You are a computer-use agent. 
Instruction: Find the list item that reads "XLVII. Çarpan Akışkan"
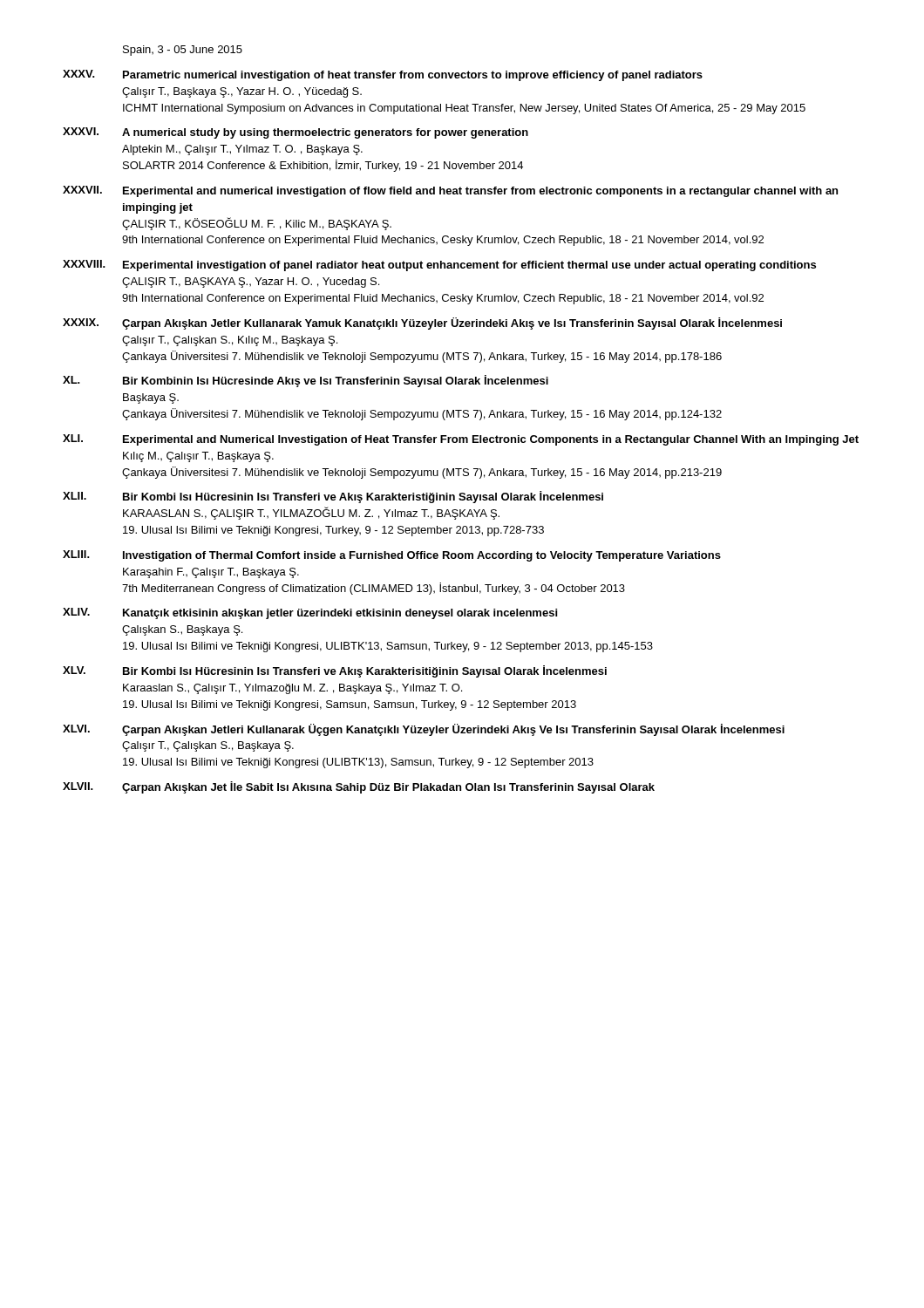point(462,788)
